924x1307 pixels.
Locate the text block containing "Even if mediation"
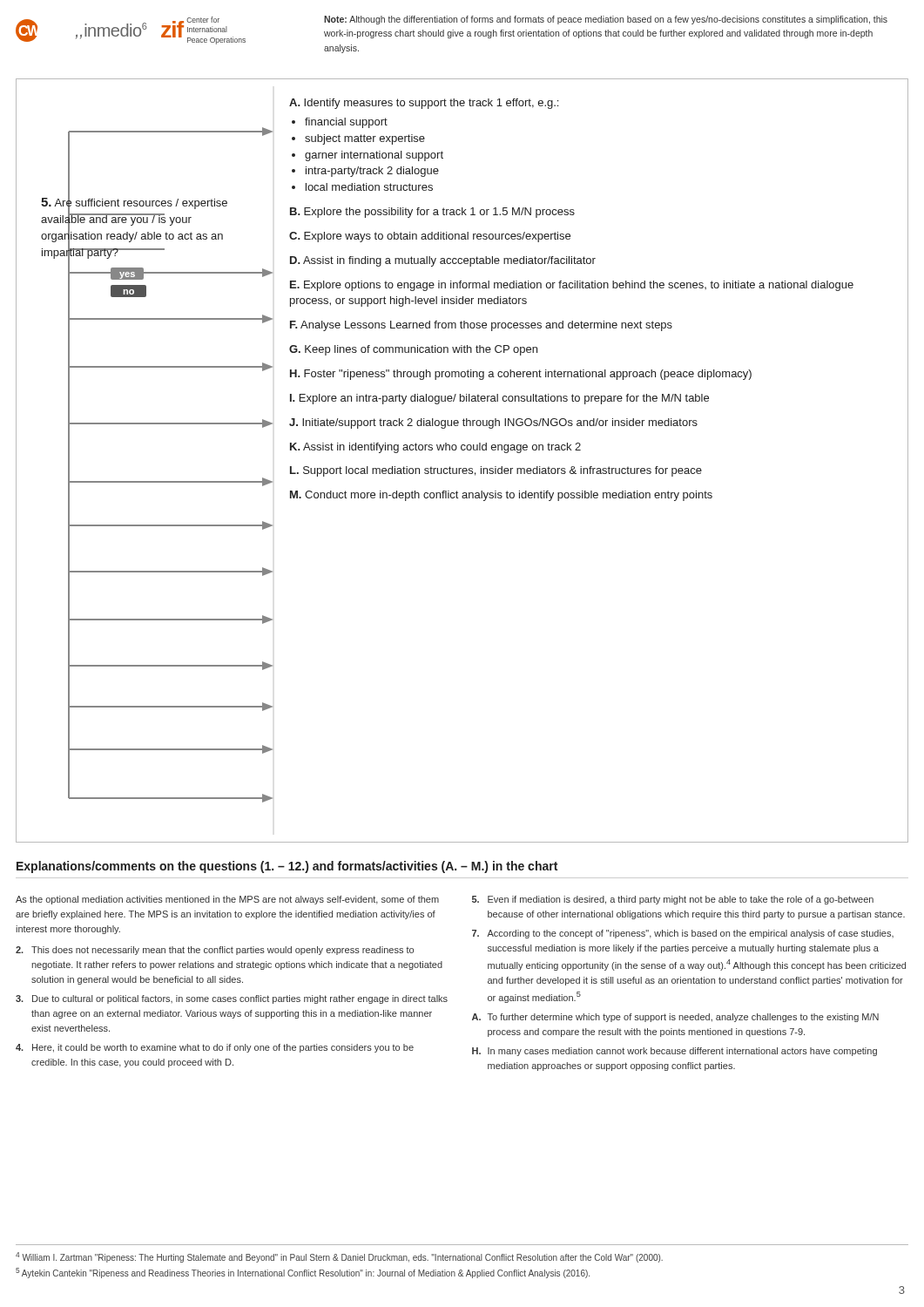pos(690,983)
